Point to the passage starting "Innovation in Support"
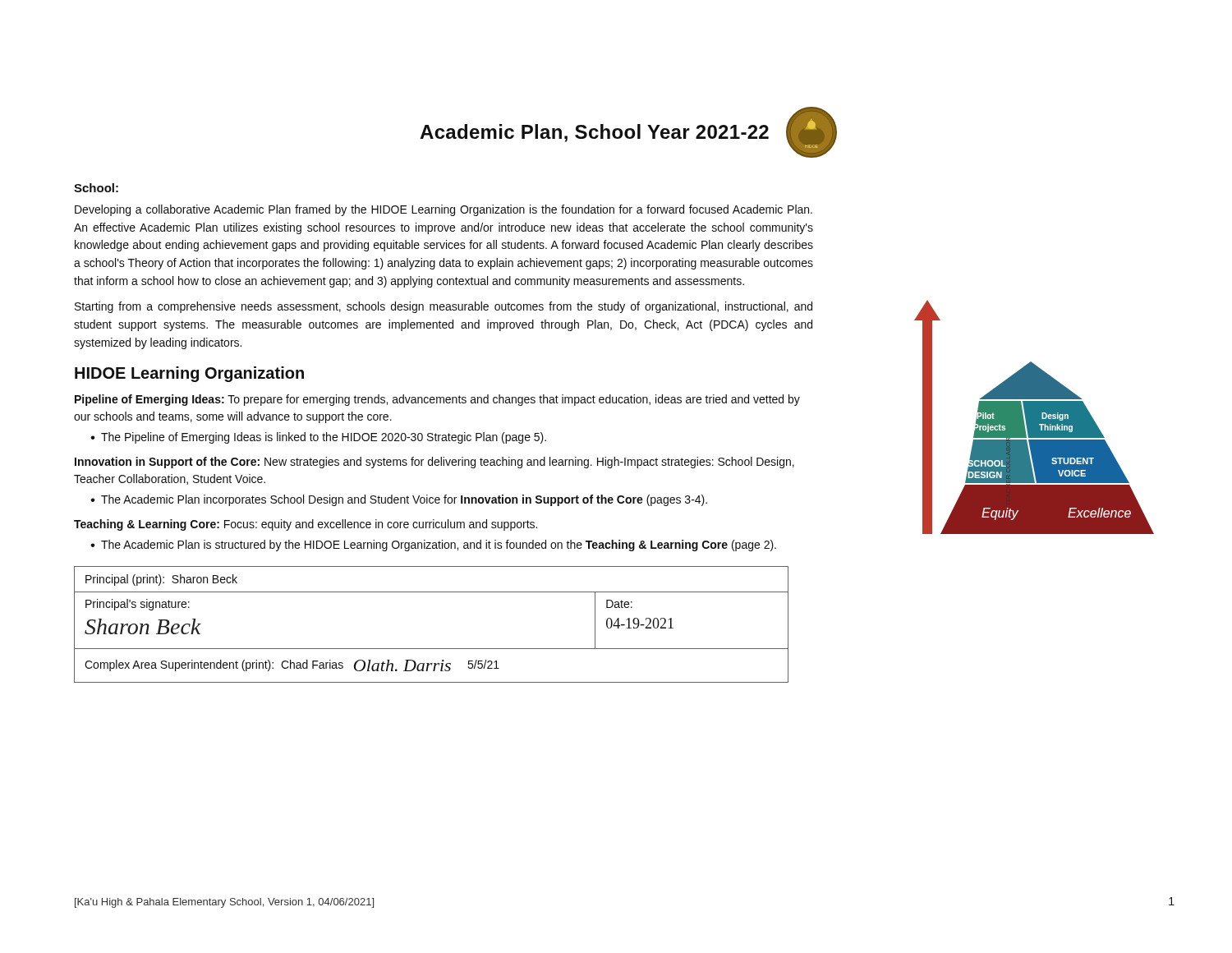 pos(434,470)
